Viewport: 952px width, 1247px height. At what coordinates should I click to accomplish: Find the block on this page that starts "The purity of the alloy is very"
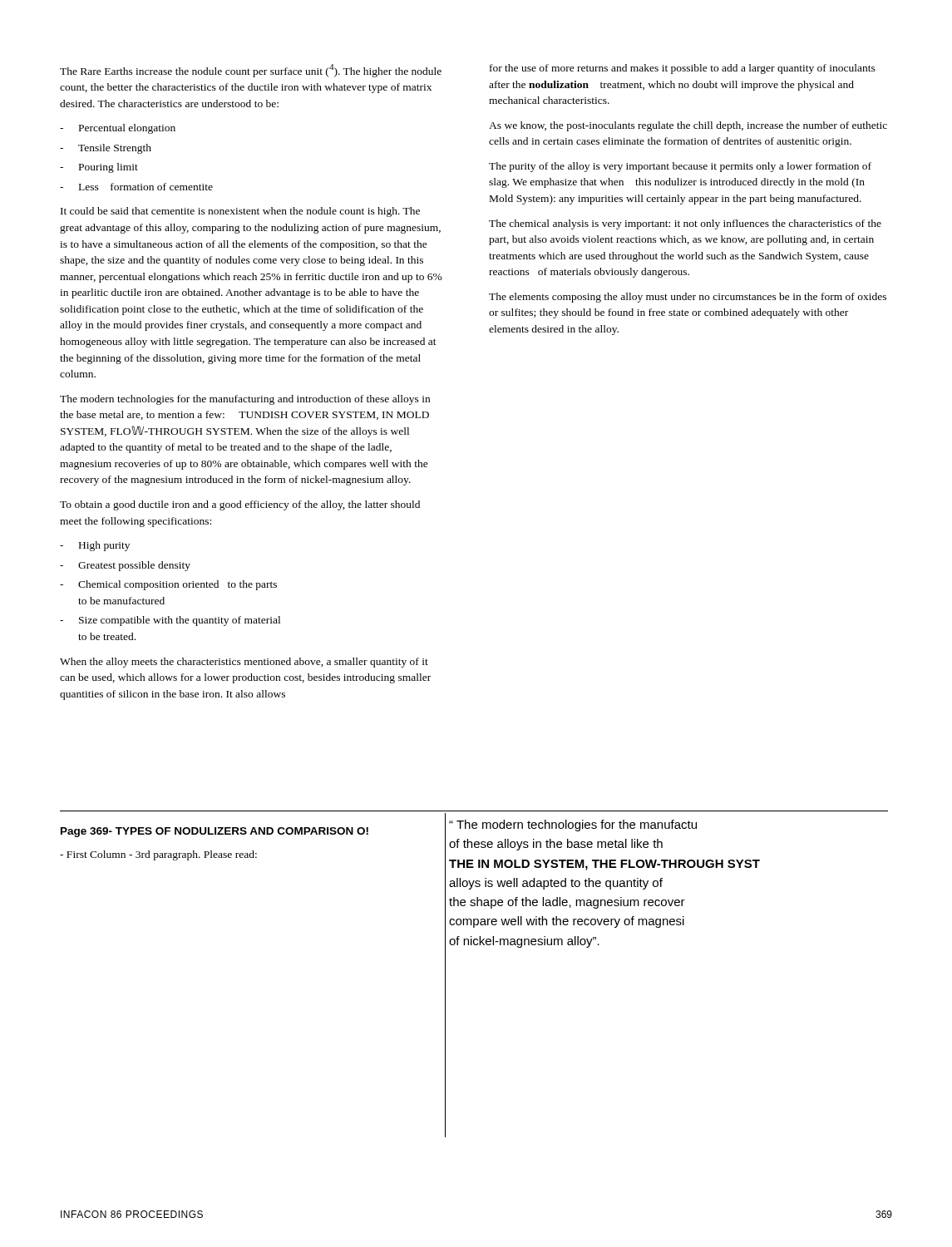(x=688, y=182)
